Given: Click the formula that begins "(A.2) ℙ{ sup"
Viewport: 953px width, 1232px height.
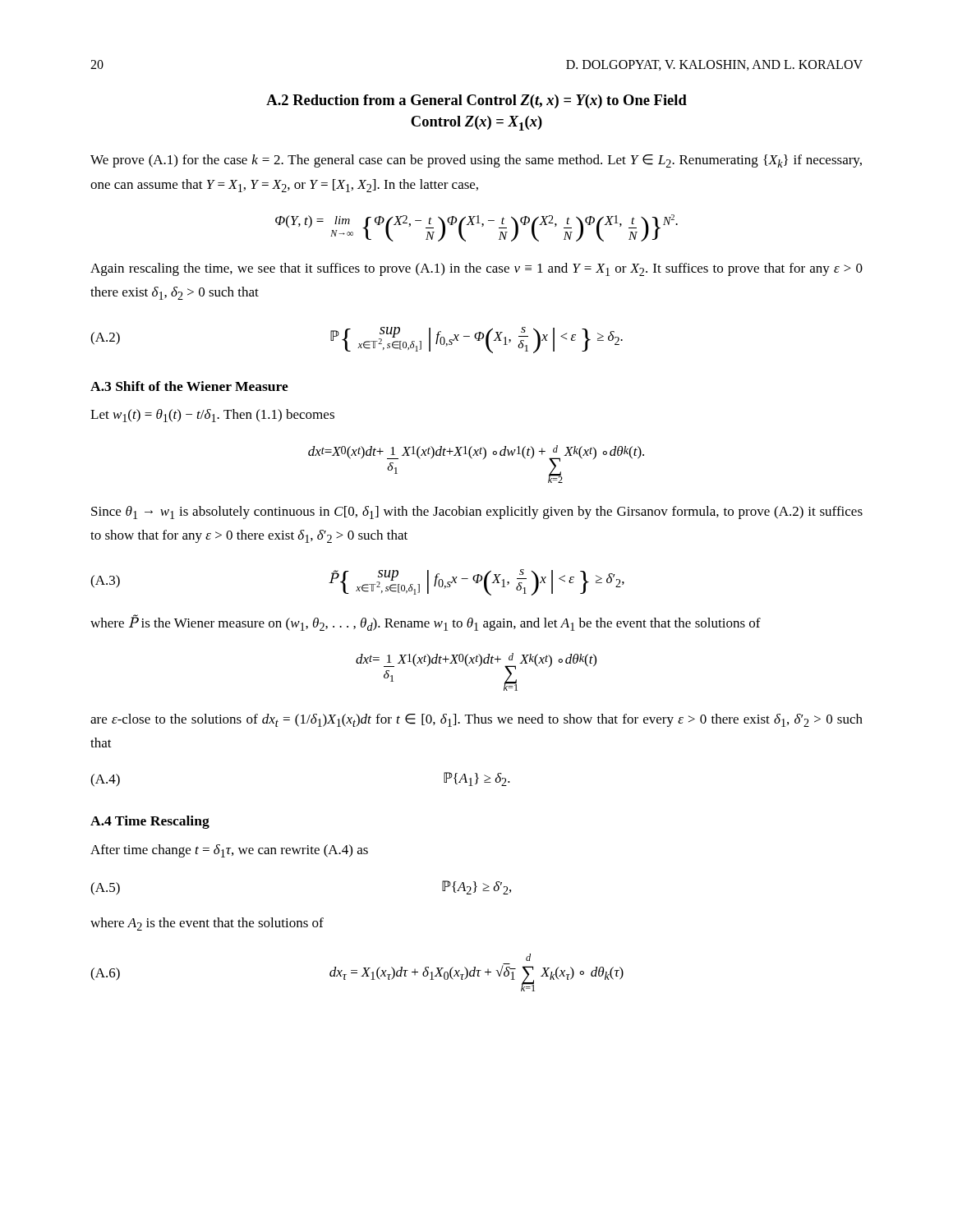Looking at the screenshot, I should (x=444, y=338).
